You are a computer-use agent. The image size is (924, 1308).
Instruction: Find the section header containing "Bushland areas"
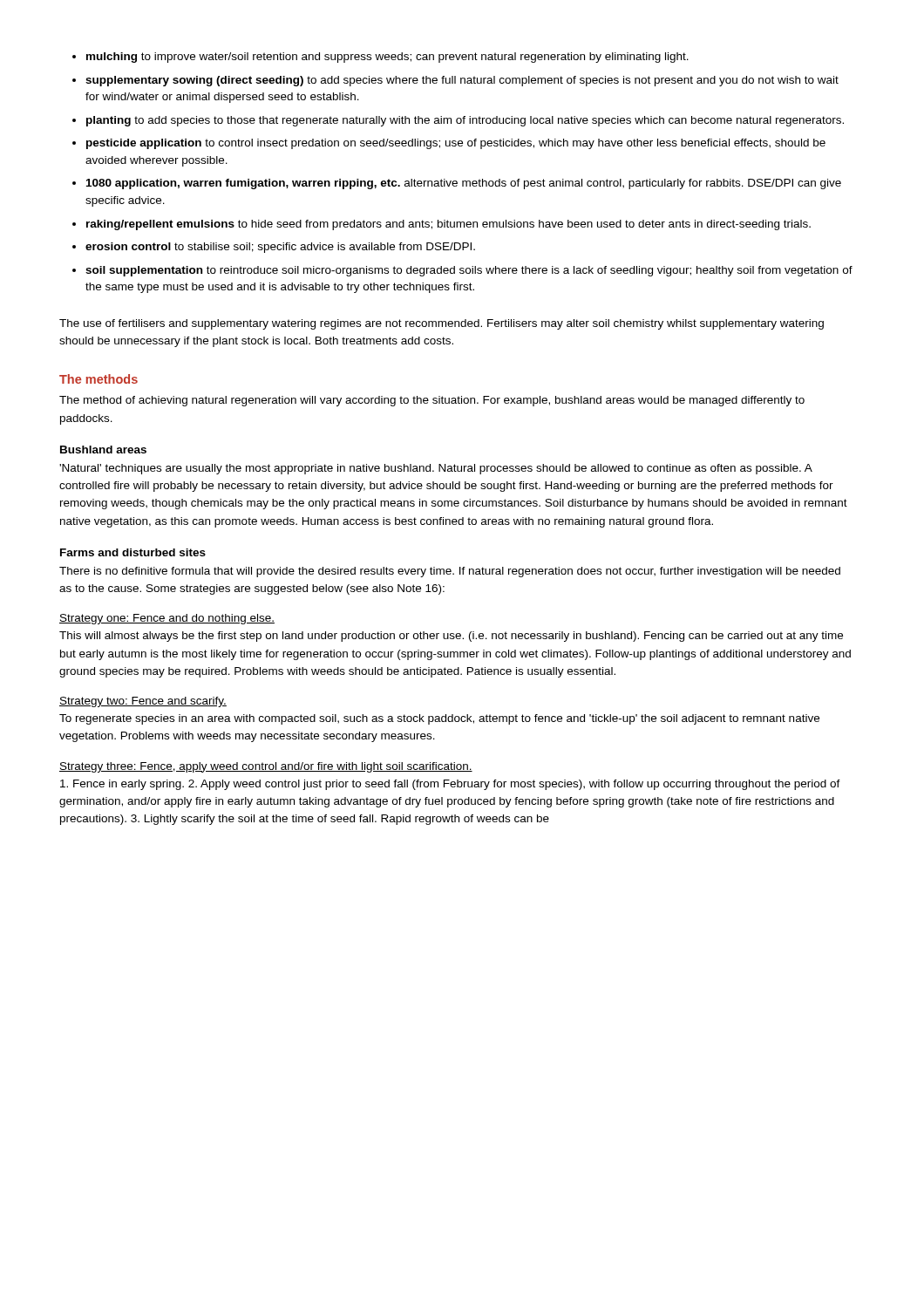coord(103,449)
